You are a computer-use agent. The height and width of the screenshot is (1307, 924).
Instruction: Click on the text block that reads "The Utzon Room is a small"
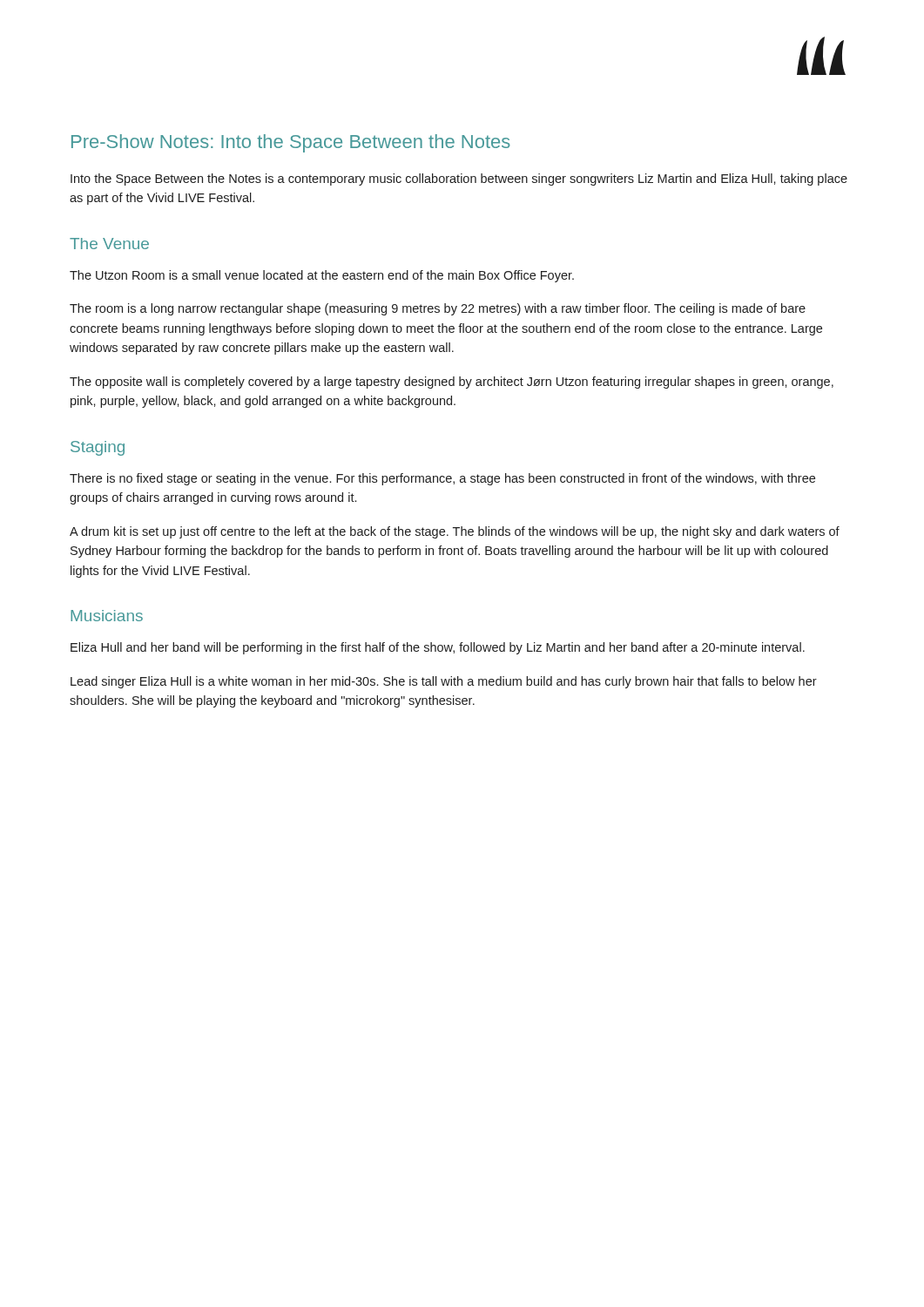click(x=462, y=276)
